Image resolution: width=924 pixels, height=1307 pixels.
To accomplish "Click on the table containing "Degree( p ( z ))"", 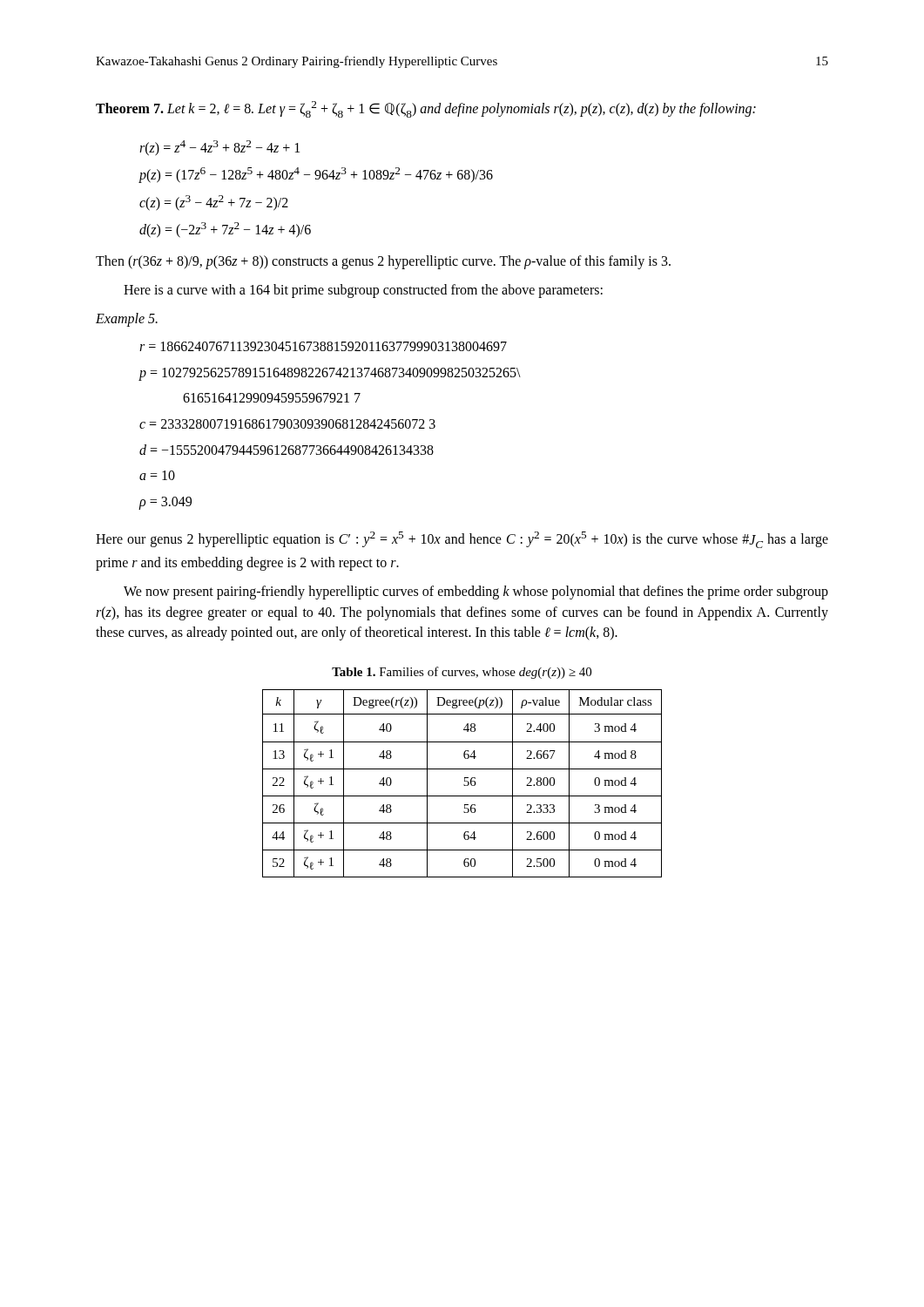I will [462, 783].
